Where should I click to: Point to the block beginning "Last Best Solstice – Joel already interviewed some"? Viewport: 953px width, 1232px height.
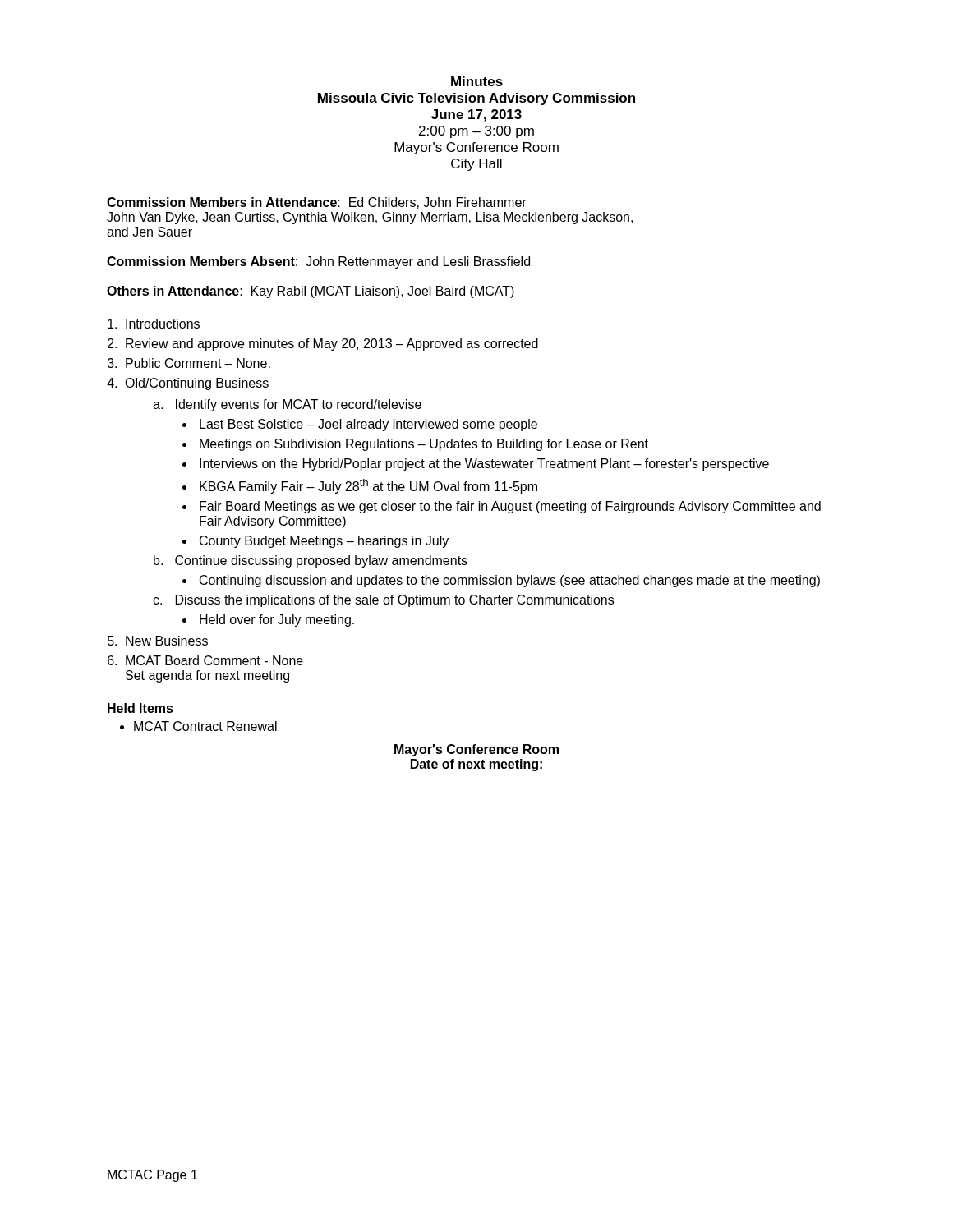368,424
